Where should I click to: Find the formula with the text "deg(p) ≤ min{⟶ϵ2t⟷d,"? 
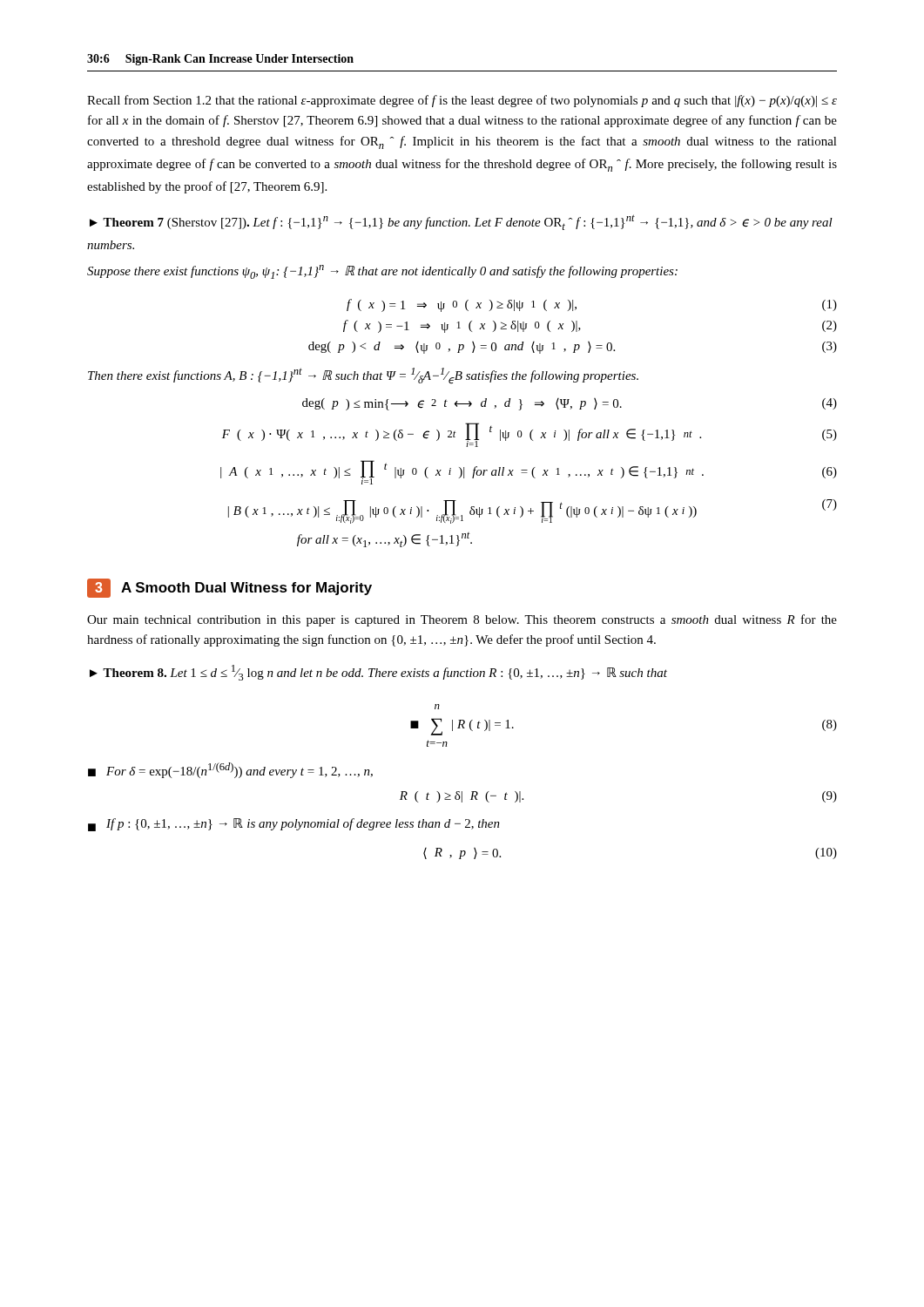(x=569, y=403)
